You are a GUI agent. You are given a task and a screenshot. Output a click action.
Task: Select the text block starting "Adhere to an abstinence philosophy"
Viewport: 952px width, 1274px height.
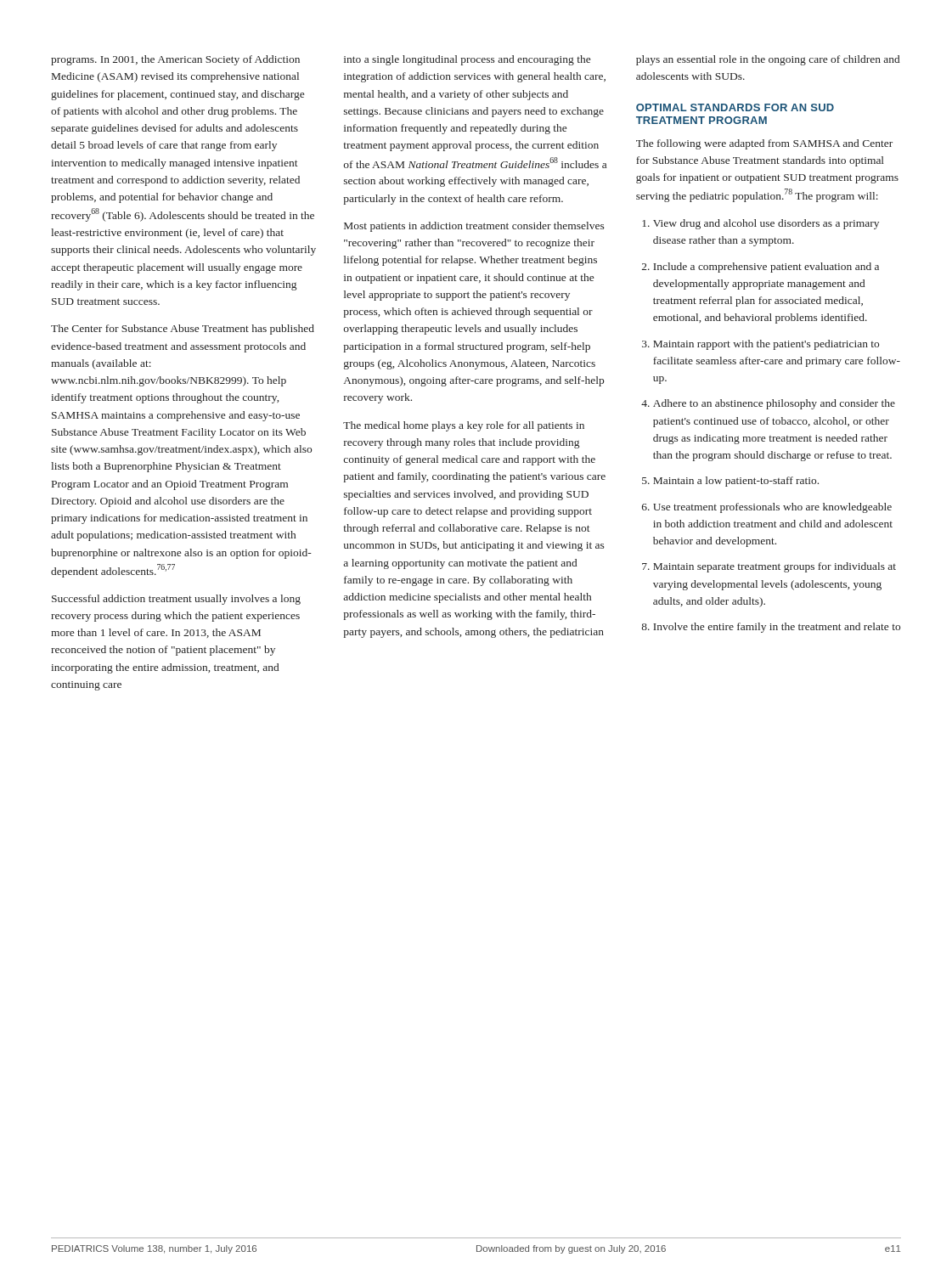[x=774, y=429]
